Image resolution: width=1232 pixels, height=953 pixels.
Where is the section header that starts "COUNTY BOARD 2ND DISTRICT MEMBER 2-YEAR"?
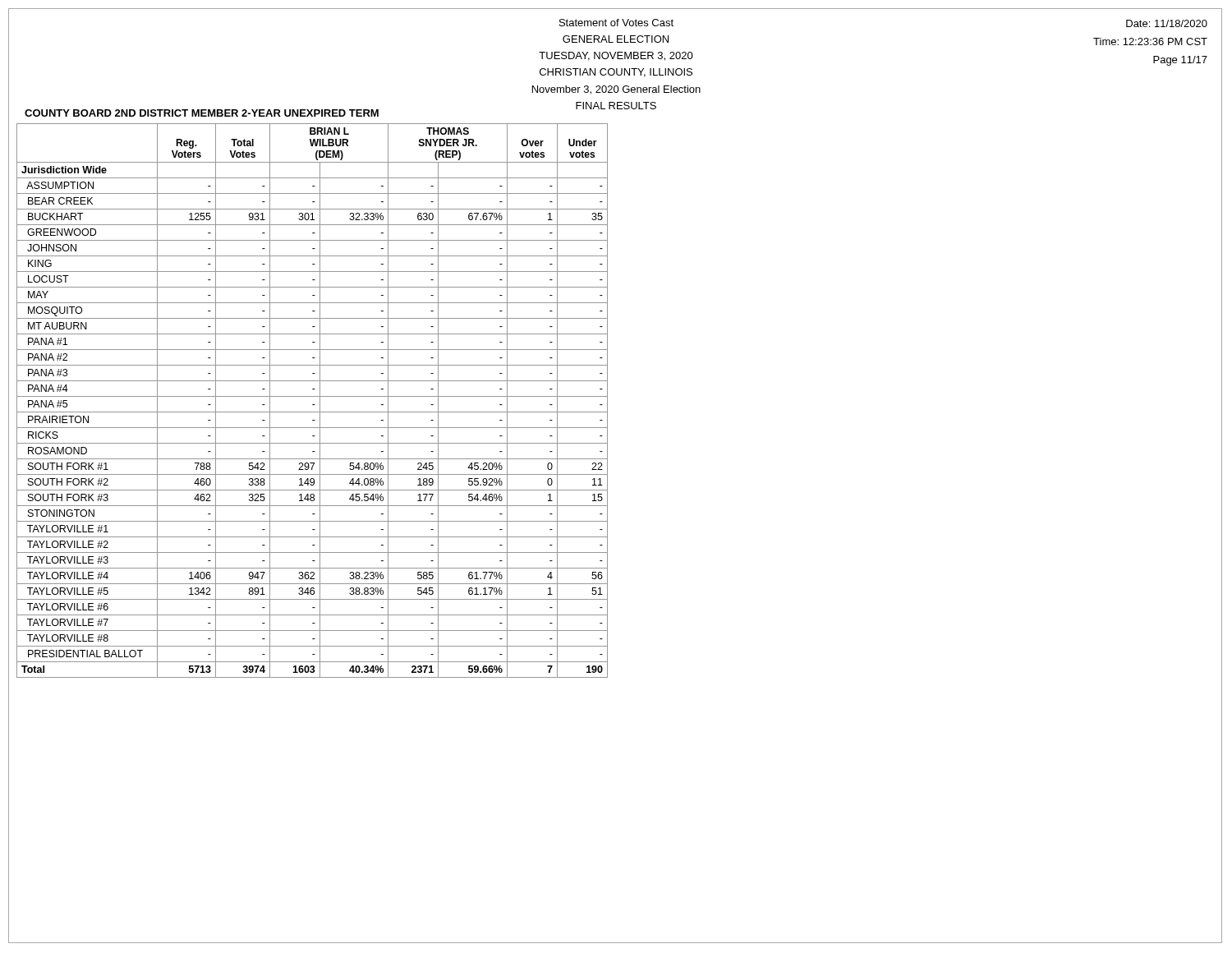(x=202, y=113)
